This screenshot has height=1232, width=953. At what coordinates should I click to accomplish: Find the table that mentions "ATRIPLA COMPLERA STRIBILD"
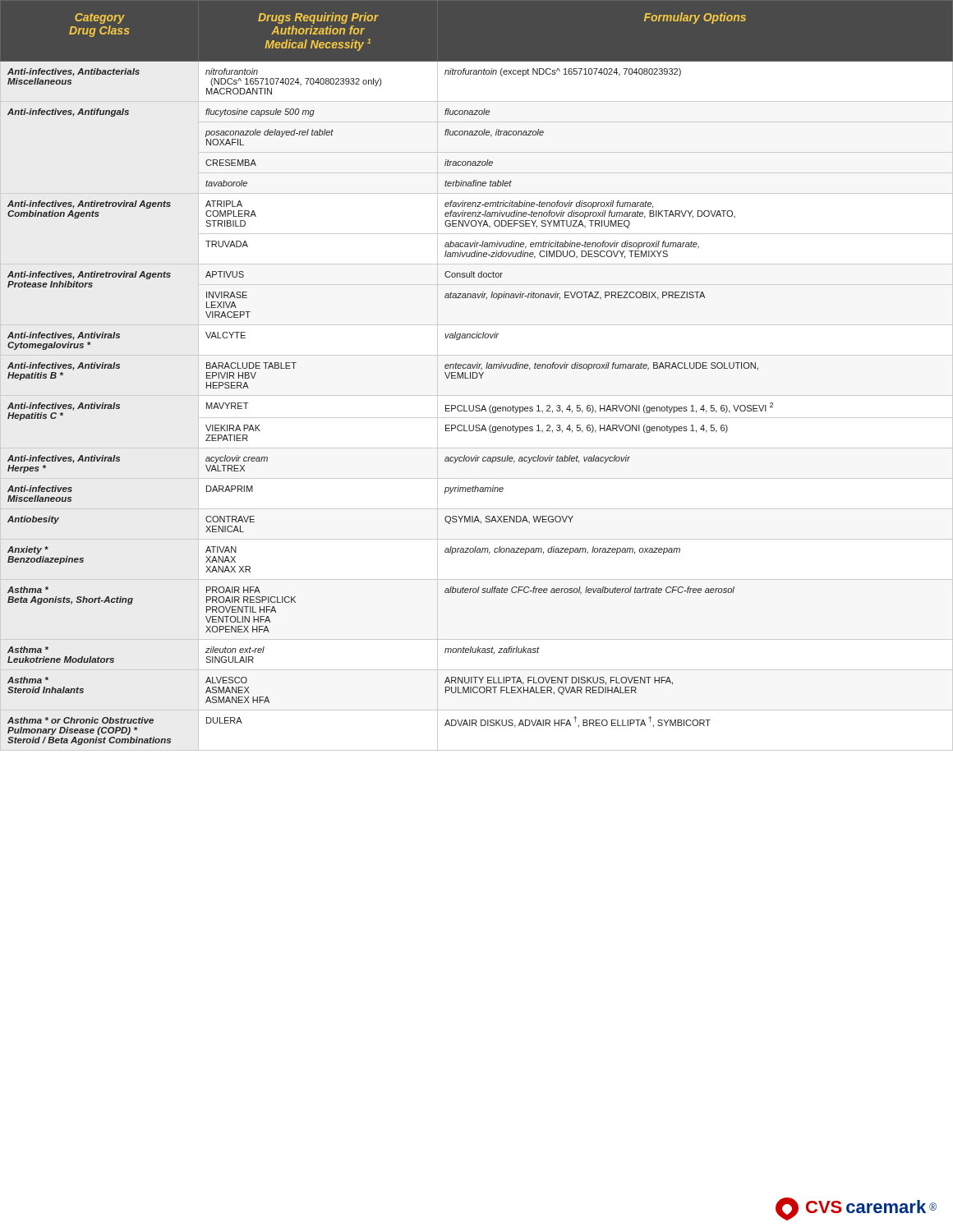476,375
